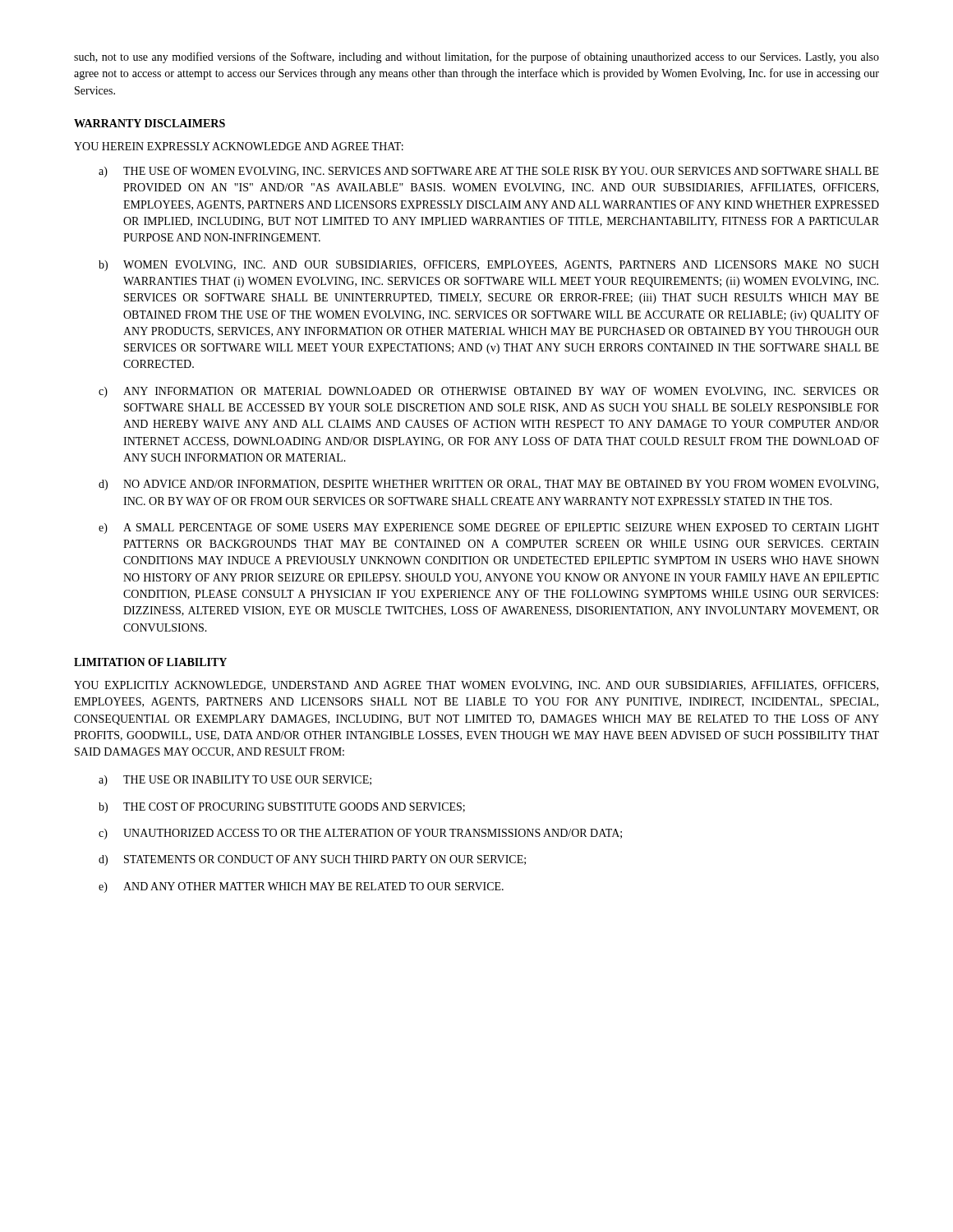This screenshot has width=953, height=1232.
Task: Select the text block starting "YOU EXPLICITLY ACKNOWLEDGE, UNDERSTAND AND AGREE"
Action: (476, 719)
